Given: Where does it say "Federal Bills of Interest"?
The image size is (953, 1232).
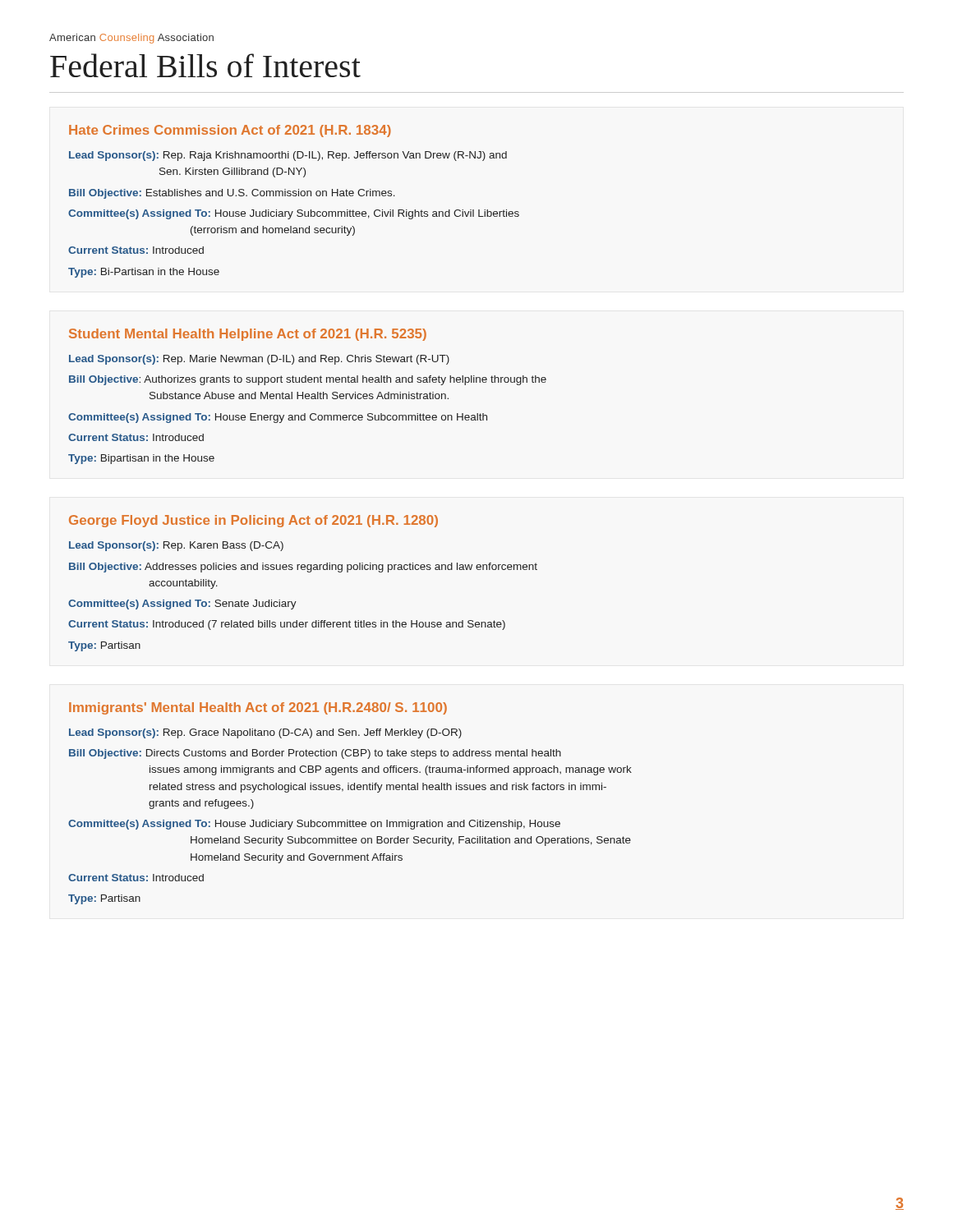Looking at the screenshot, I should [x=205, y=65].
